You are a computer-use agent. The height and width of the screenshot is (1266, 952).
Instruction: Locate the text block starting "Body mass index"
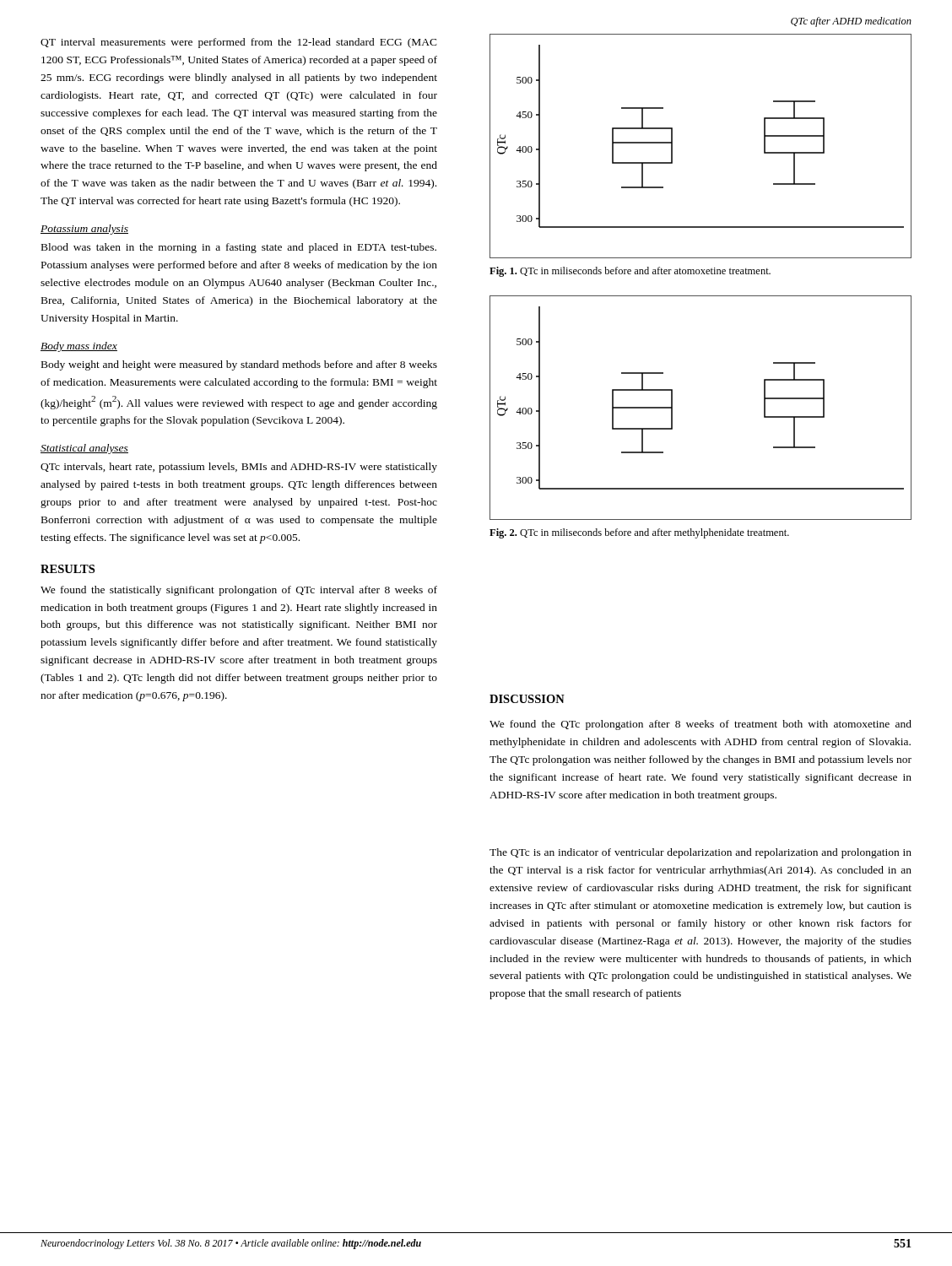[x=79, y=345]
